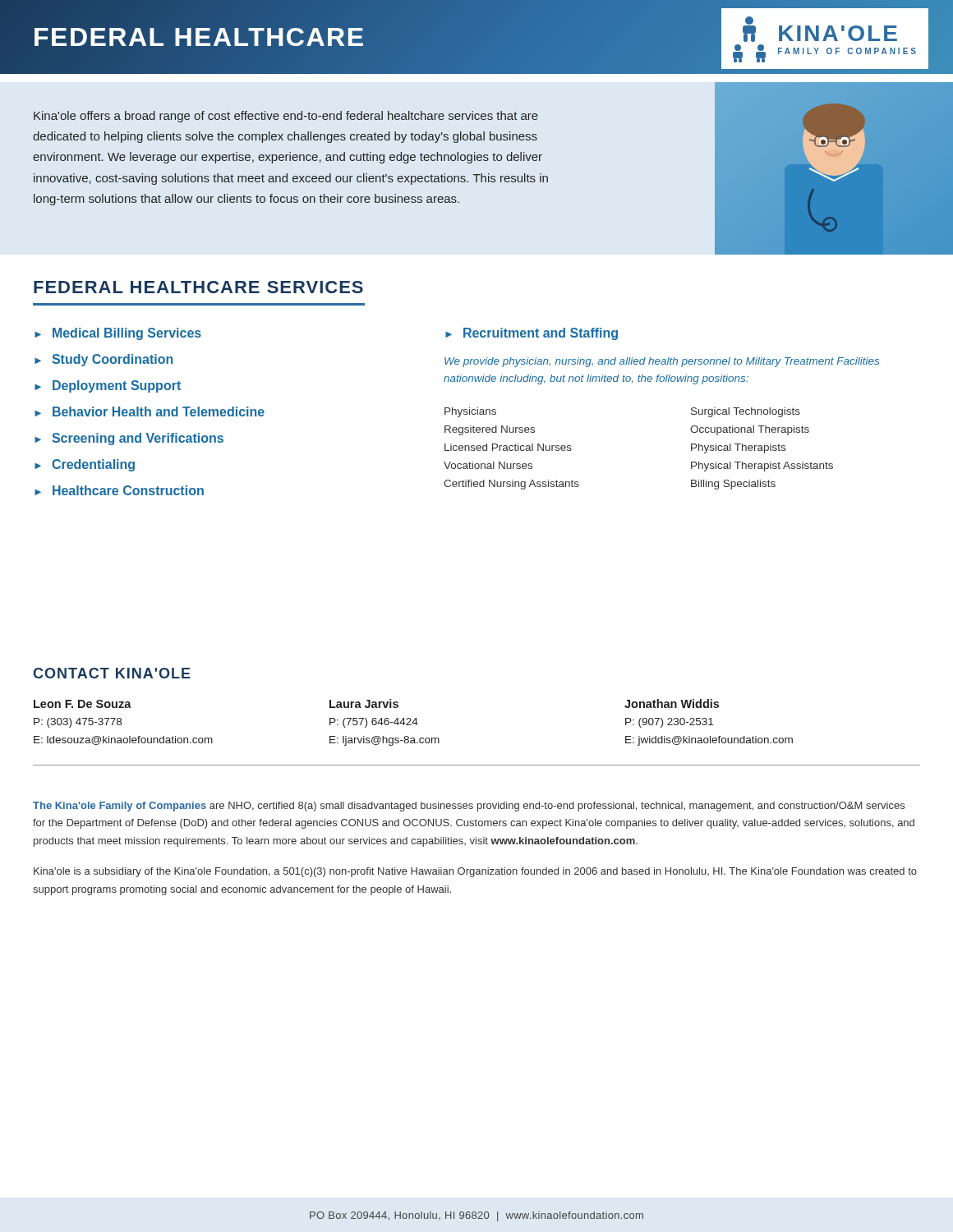Locate the text block with the text "Jonathan Widdis P: (907)"
Image resolution: width=953 pixels, height=1232 pixels.
coord(672,703)
